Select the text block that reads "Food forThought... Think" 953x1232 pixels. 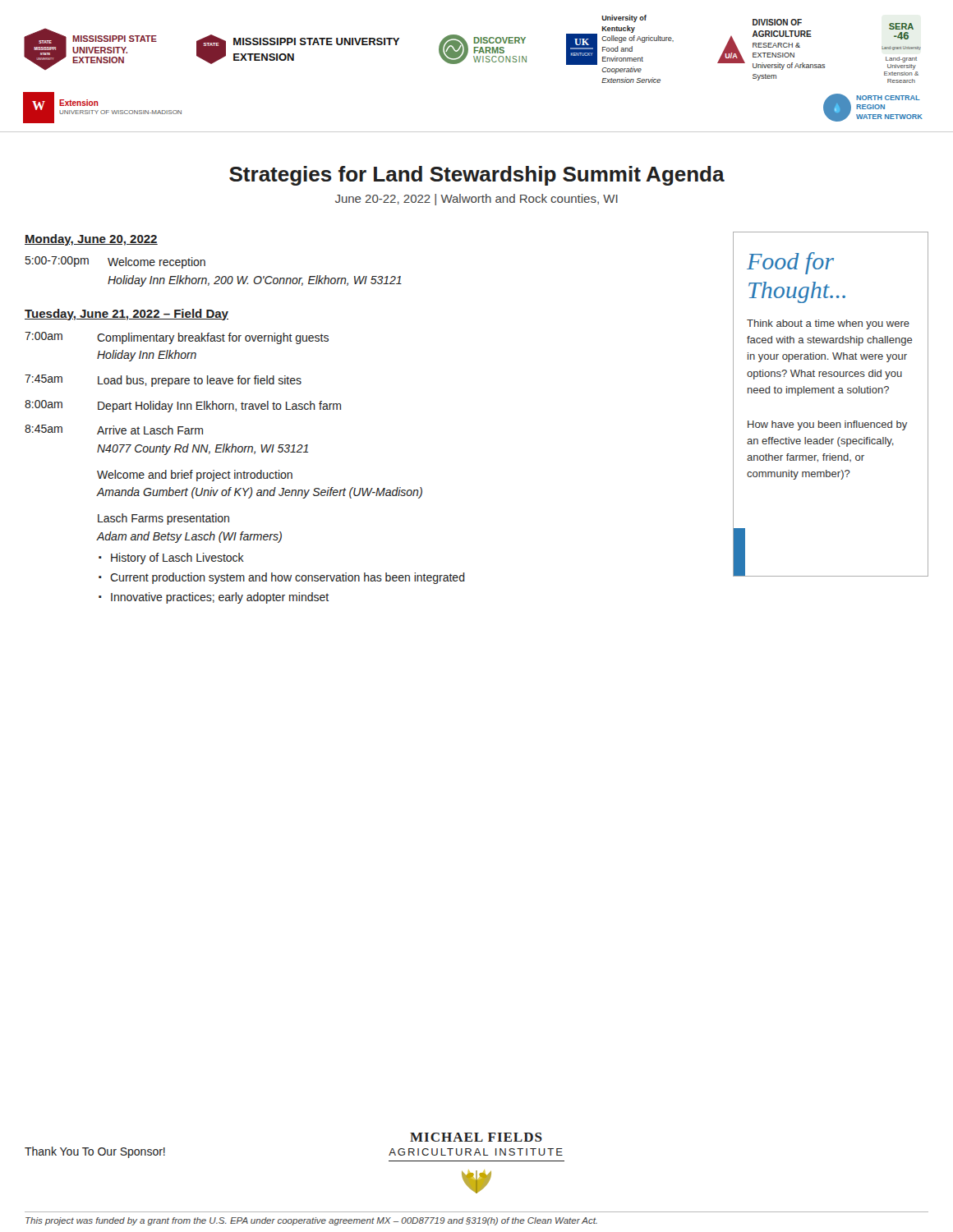pos(824,412)
